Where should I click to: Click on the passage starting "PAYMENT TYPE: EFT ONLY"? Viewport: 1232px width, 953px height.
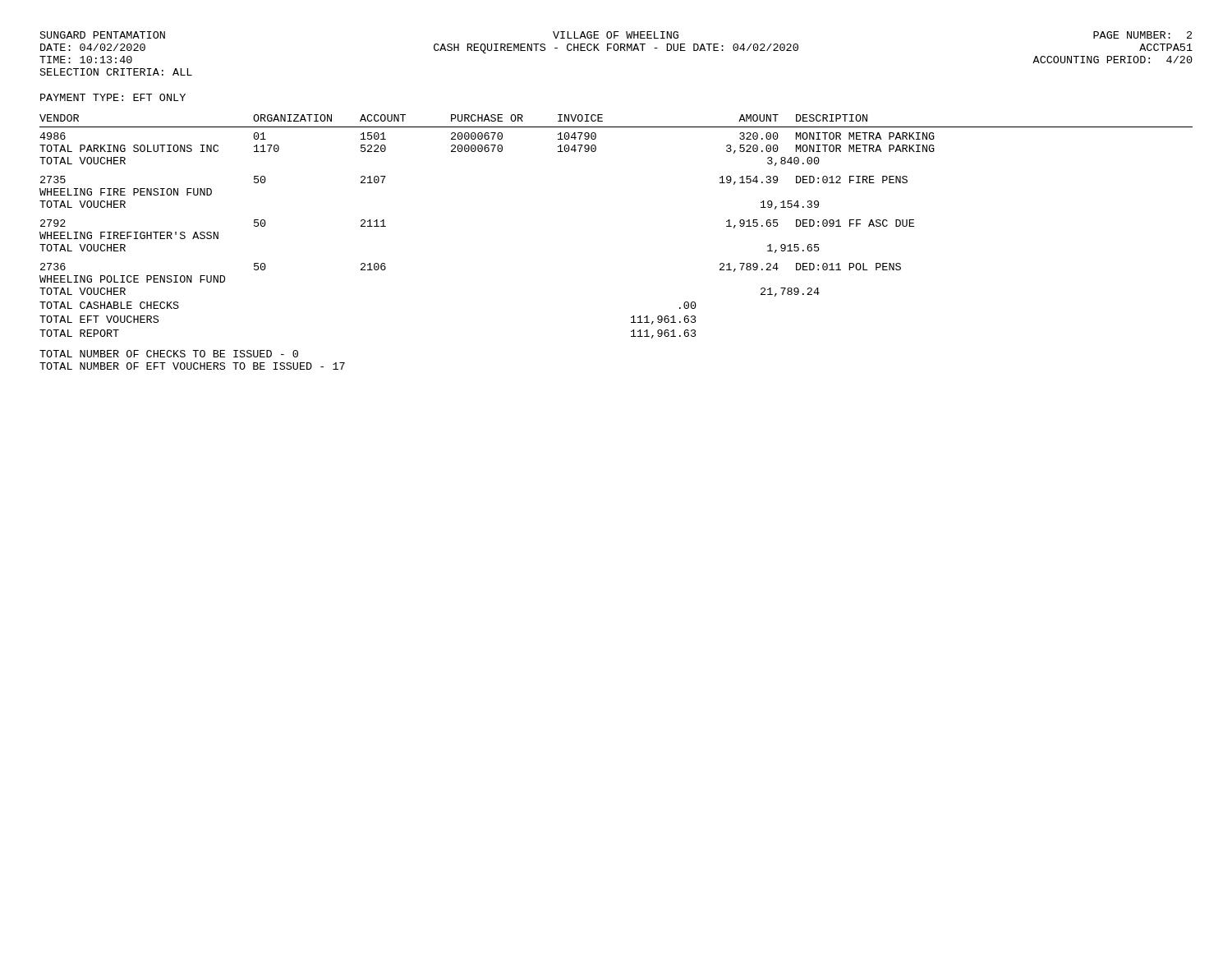[x=113, y=98]
